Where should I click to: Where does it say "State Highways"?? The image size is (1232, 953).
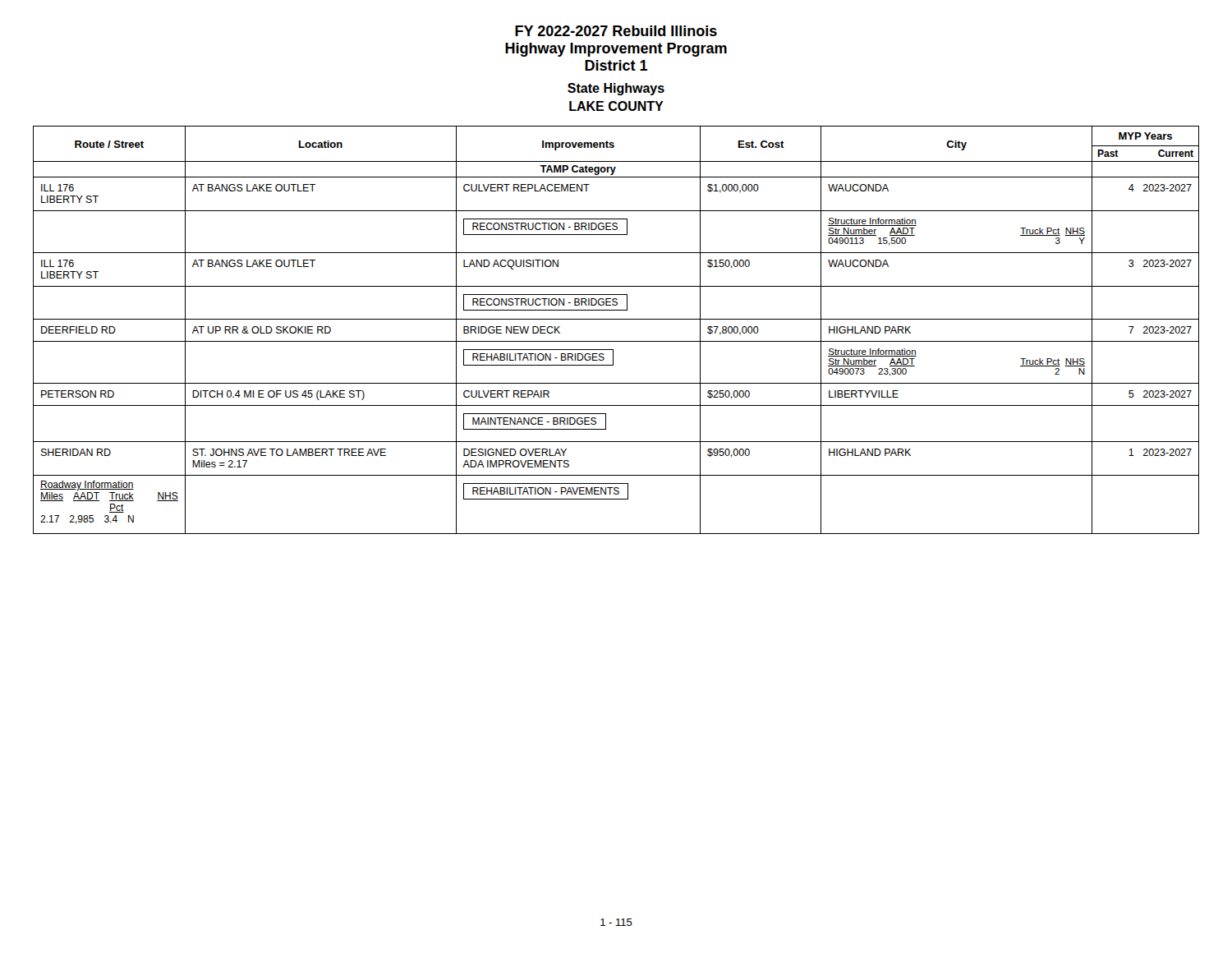point(616,88)
